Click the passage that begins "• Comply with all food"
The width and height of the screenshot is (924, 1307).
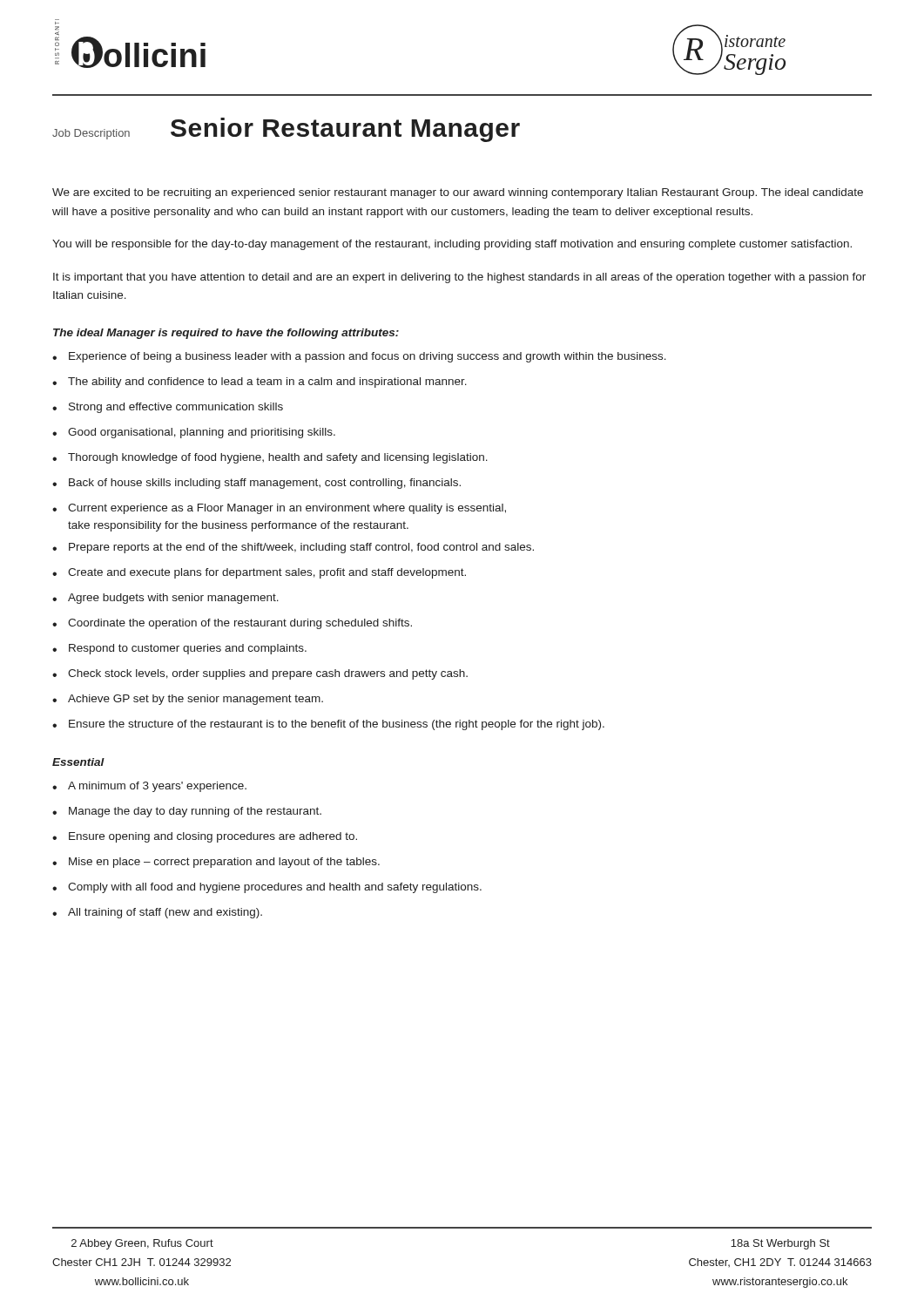point(462,889)
